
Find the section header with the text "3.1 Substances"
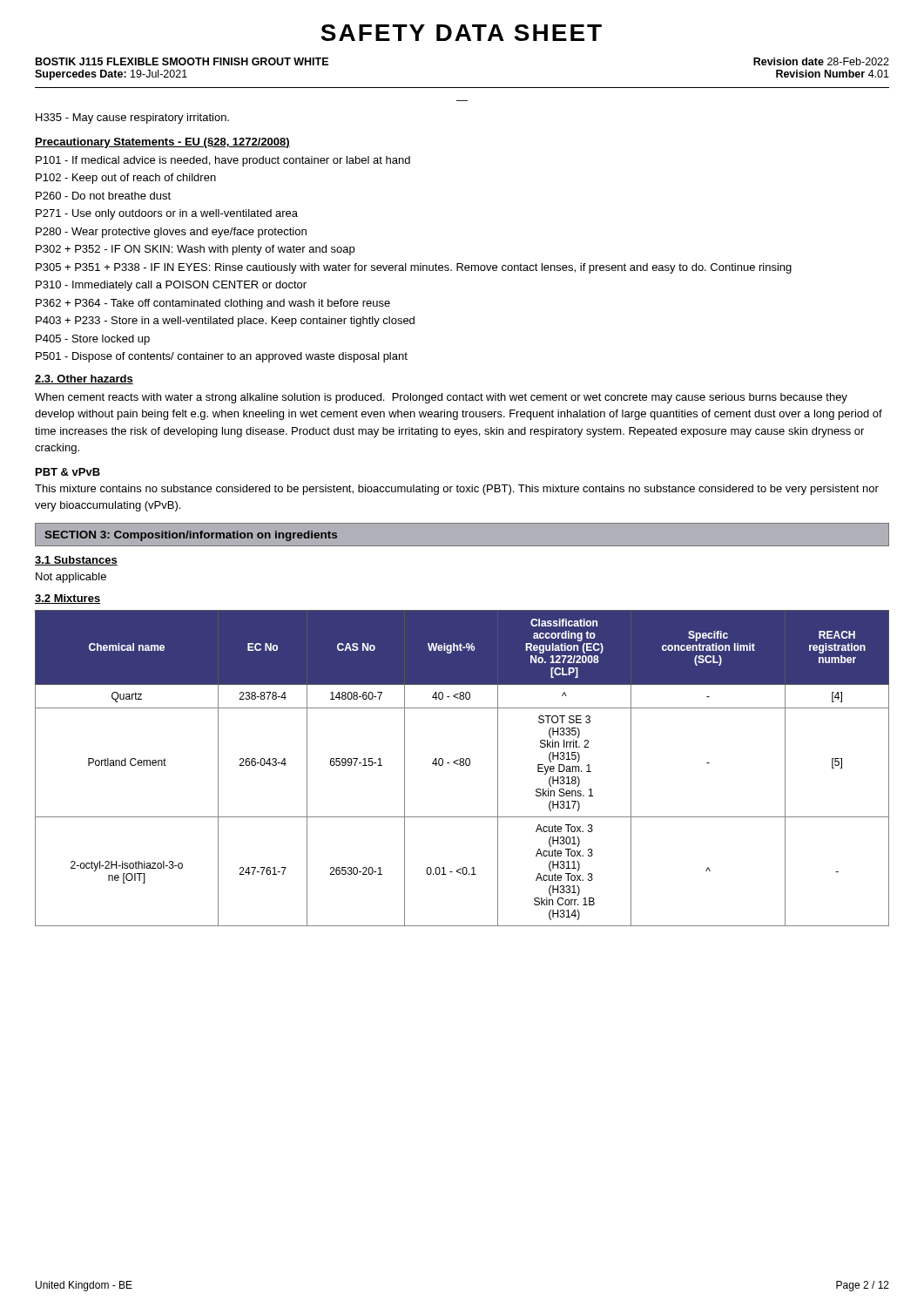point(76,560)
